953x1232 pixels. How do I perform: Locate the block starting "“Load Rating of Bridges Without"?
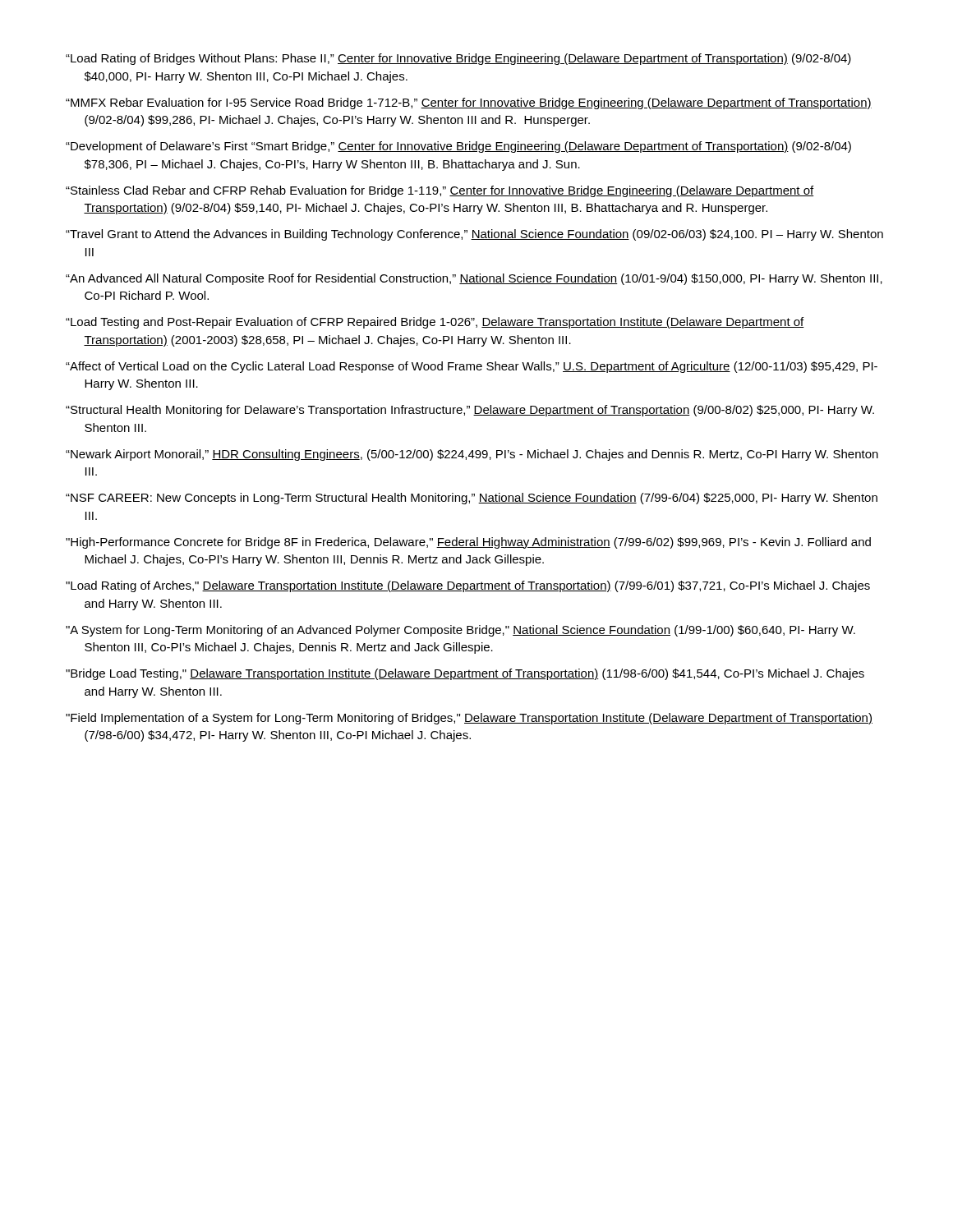click(459, 67)
